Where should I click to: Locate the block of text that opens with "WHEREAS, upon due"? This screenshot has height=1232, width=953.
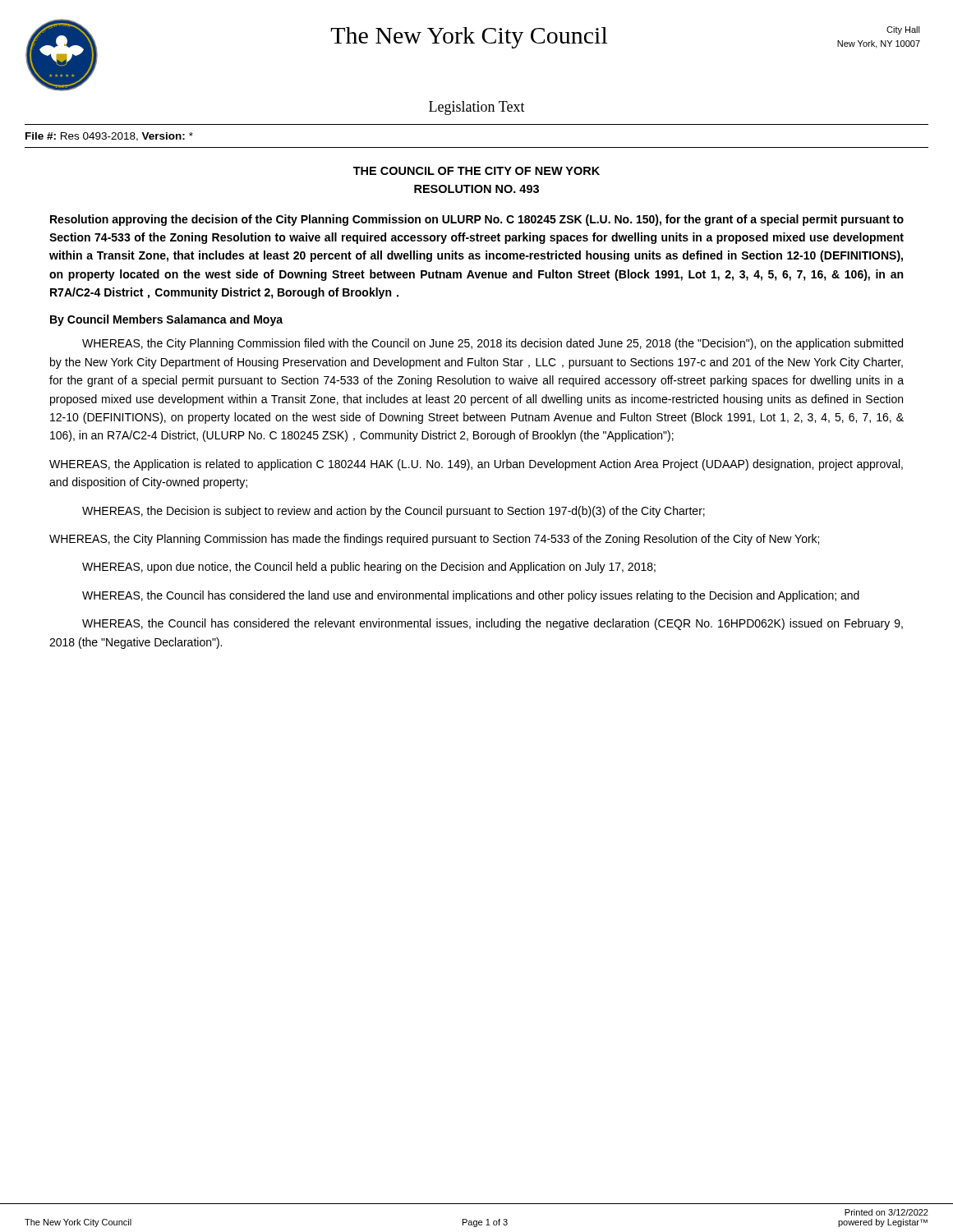[x=369, y=567]
